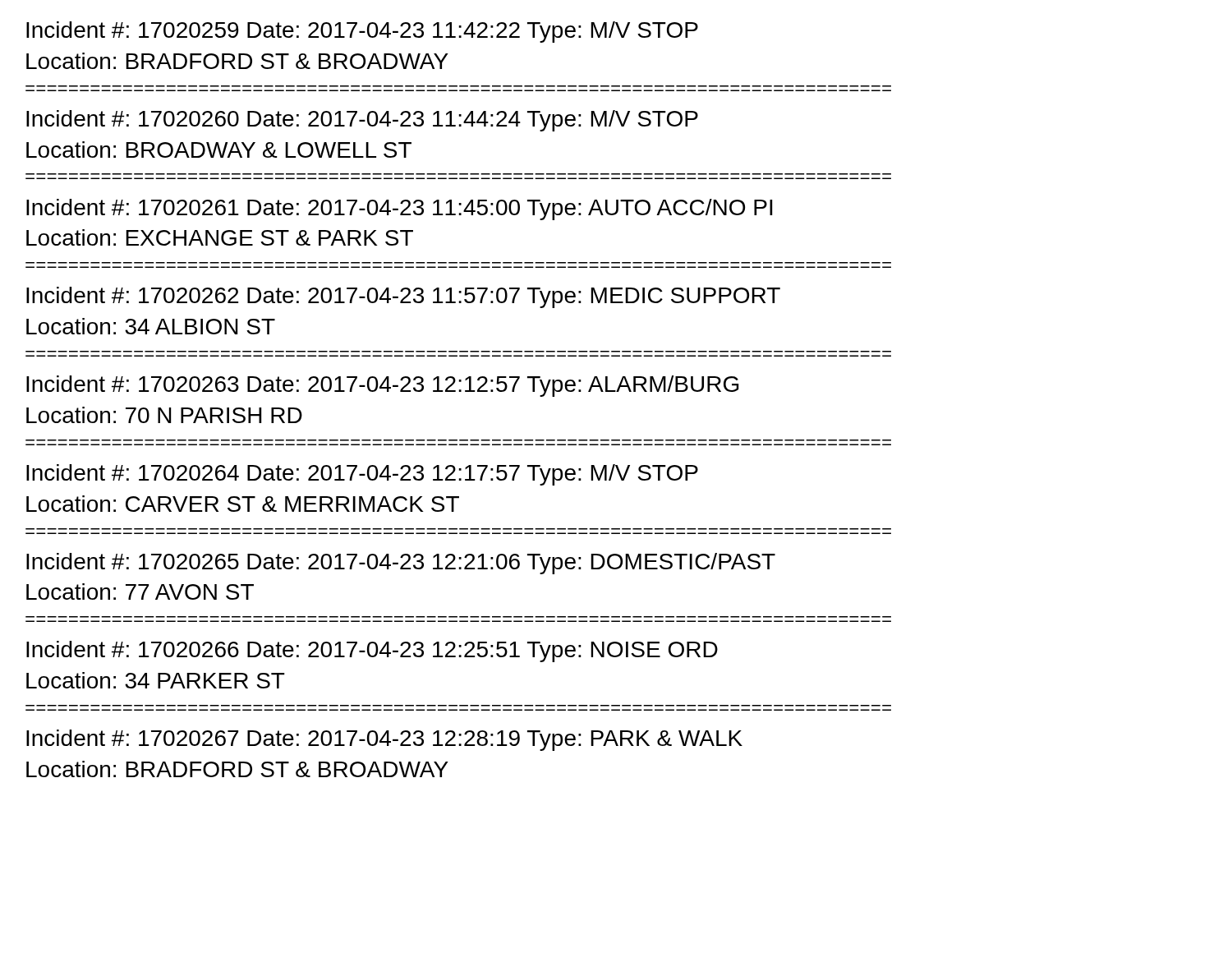Point to the passage starting "Incident #: 17020265 Date: 2017-04-23 12:21:06 Type:"
Screen dimensions: 953x1232
point(616,577)
